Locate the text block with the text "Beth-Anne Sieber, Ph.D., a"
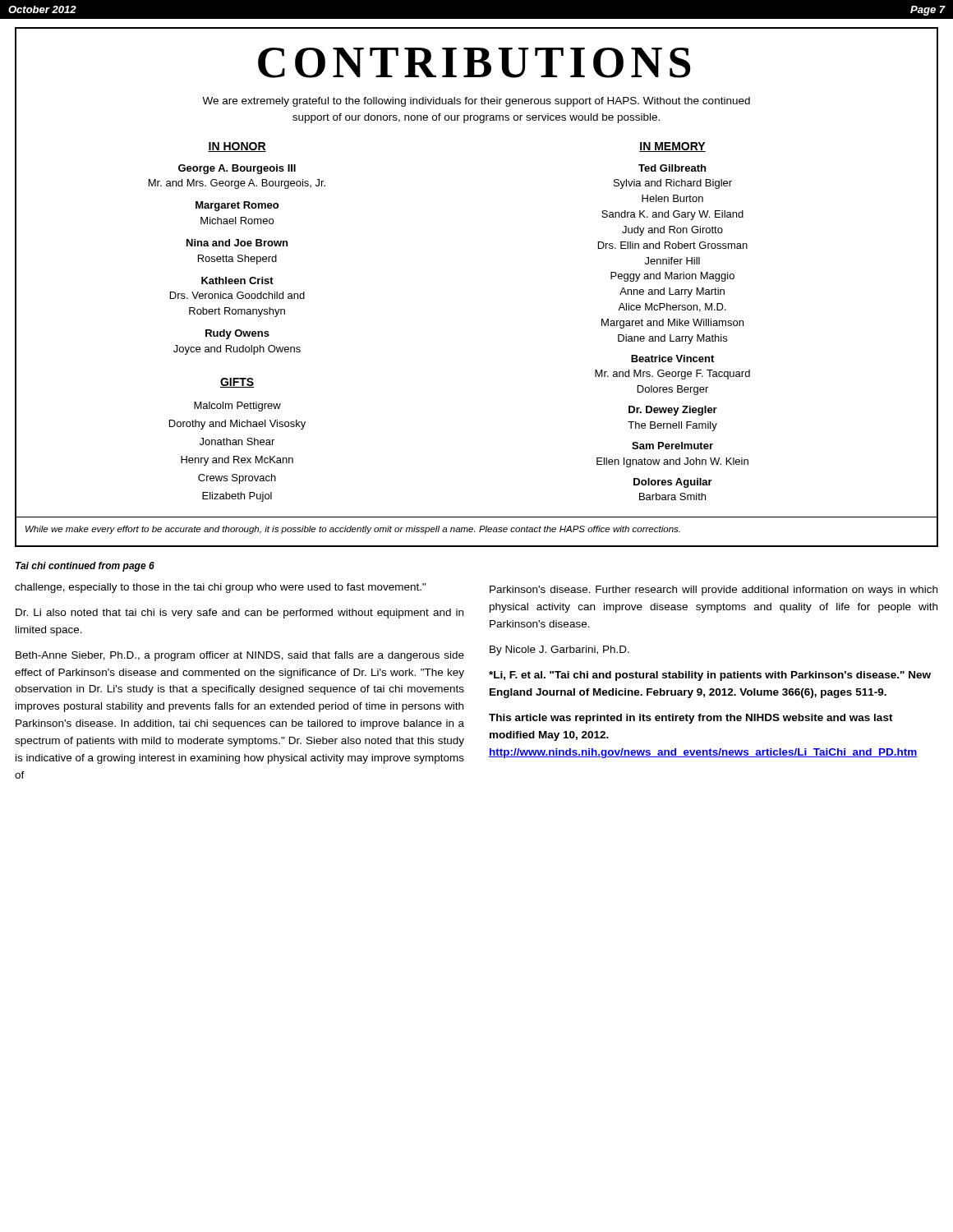This screenshot has height=1232, width=953. click(239, 715)
